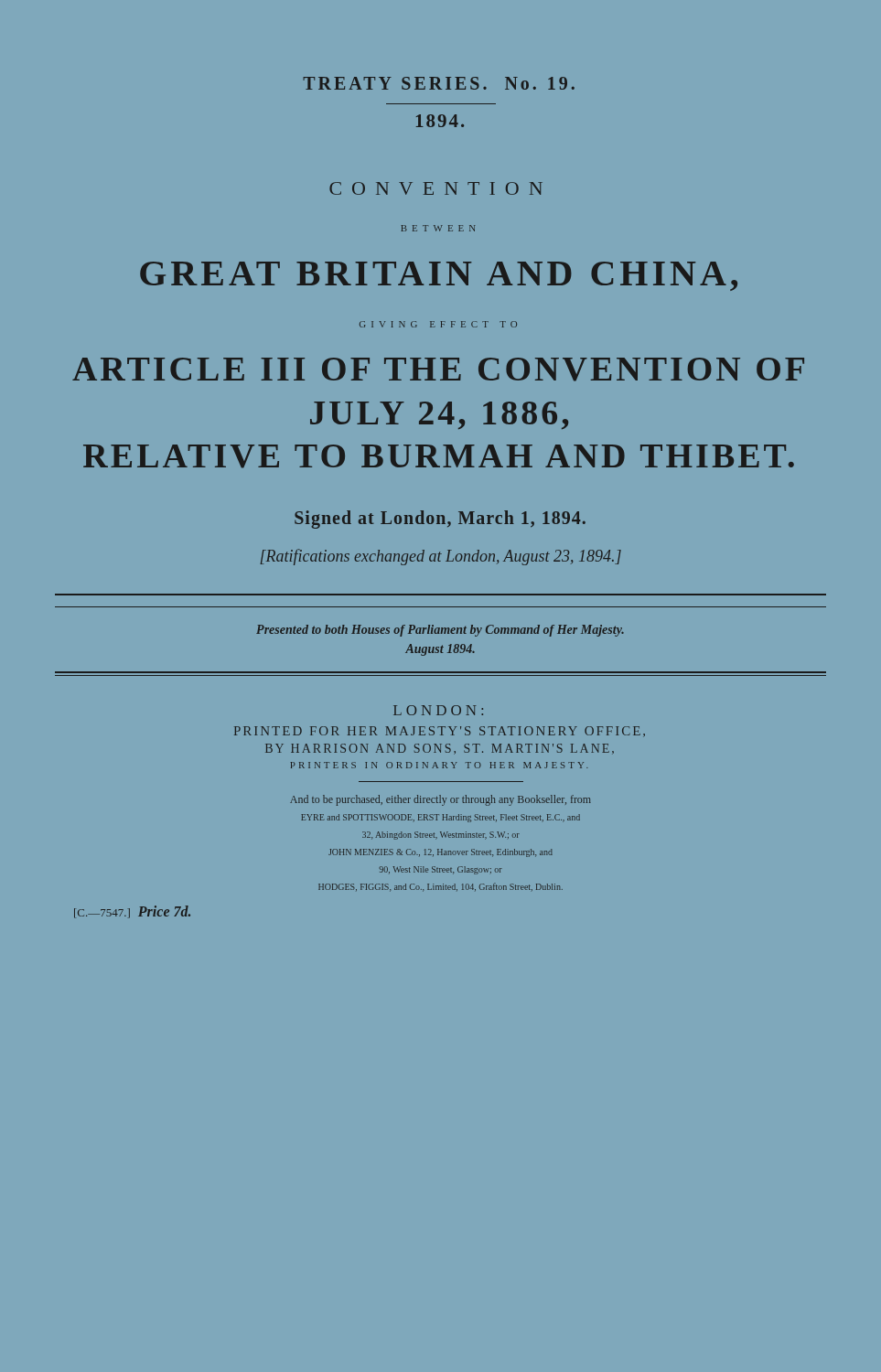Select the text block starting "[C.—7547.] Price 7d."
The height and width of the screenshot is (1372, 881).
click(132, 912)
